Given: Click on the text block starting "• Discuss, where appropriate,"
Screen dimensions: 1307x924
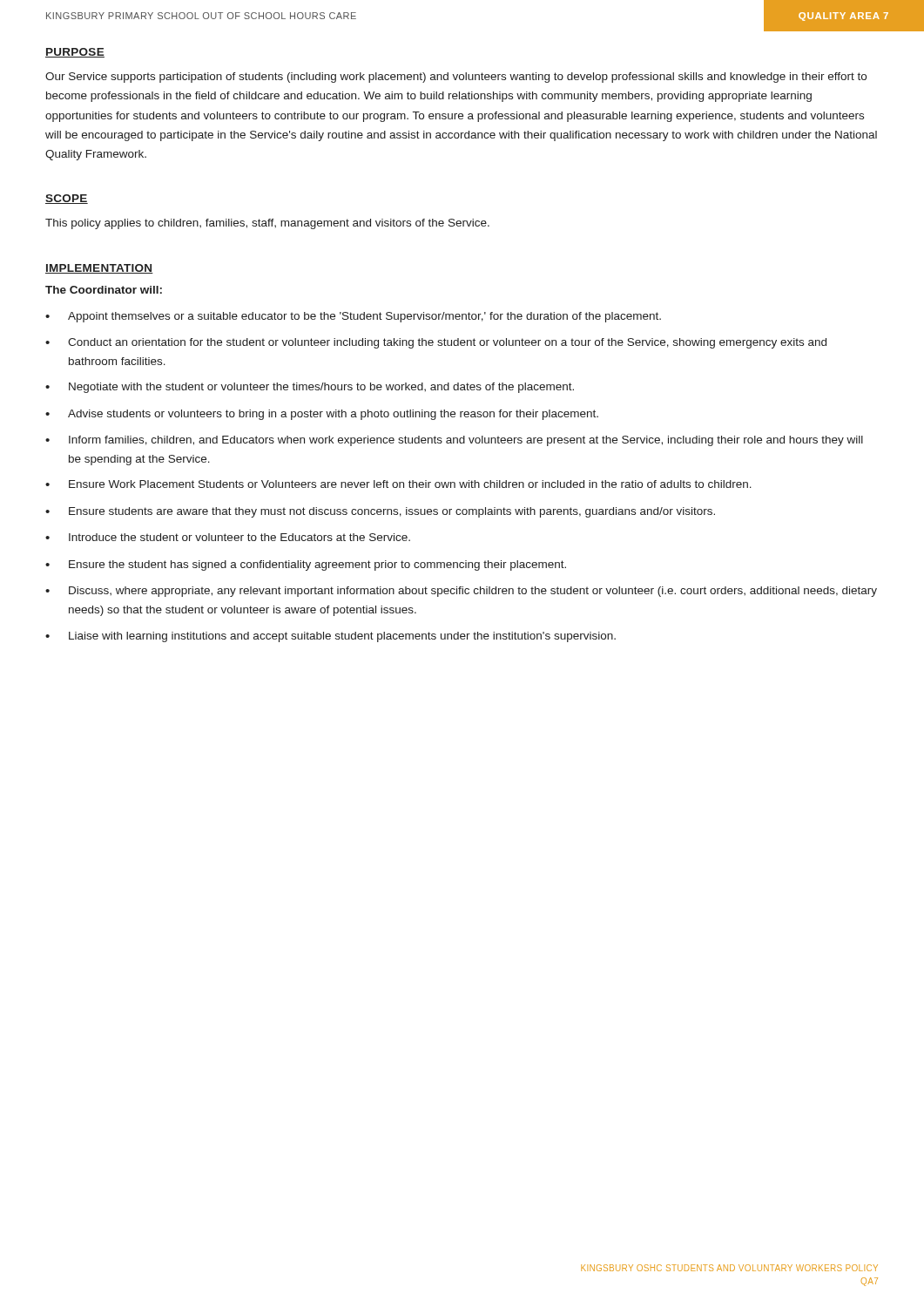Looking at the screenshot, I should click(462, 600).
